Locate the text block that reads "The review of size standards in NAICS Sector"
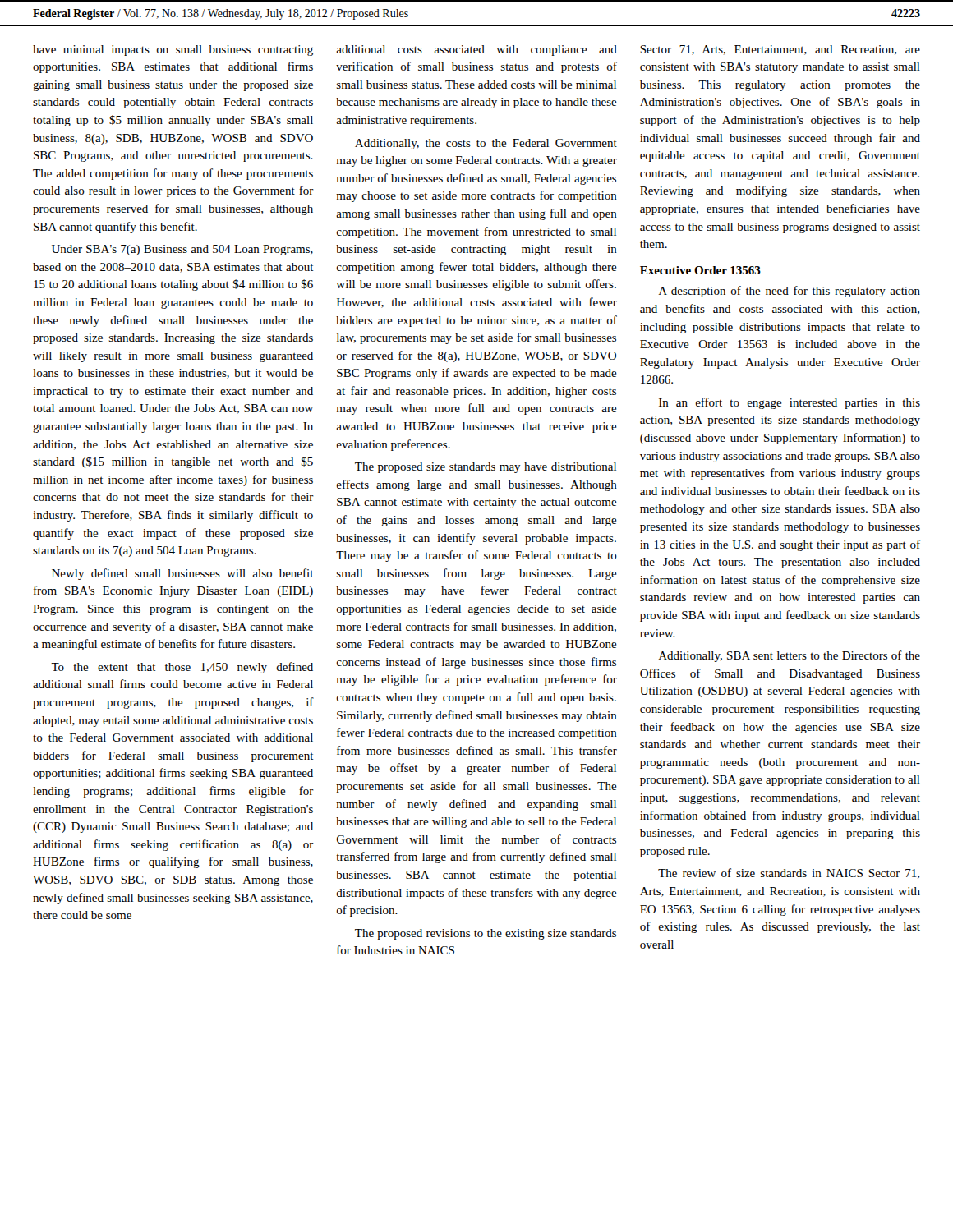Screen dimensions: 1232x953 780,909
